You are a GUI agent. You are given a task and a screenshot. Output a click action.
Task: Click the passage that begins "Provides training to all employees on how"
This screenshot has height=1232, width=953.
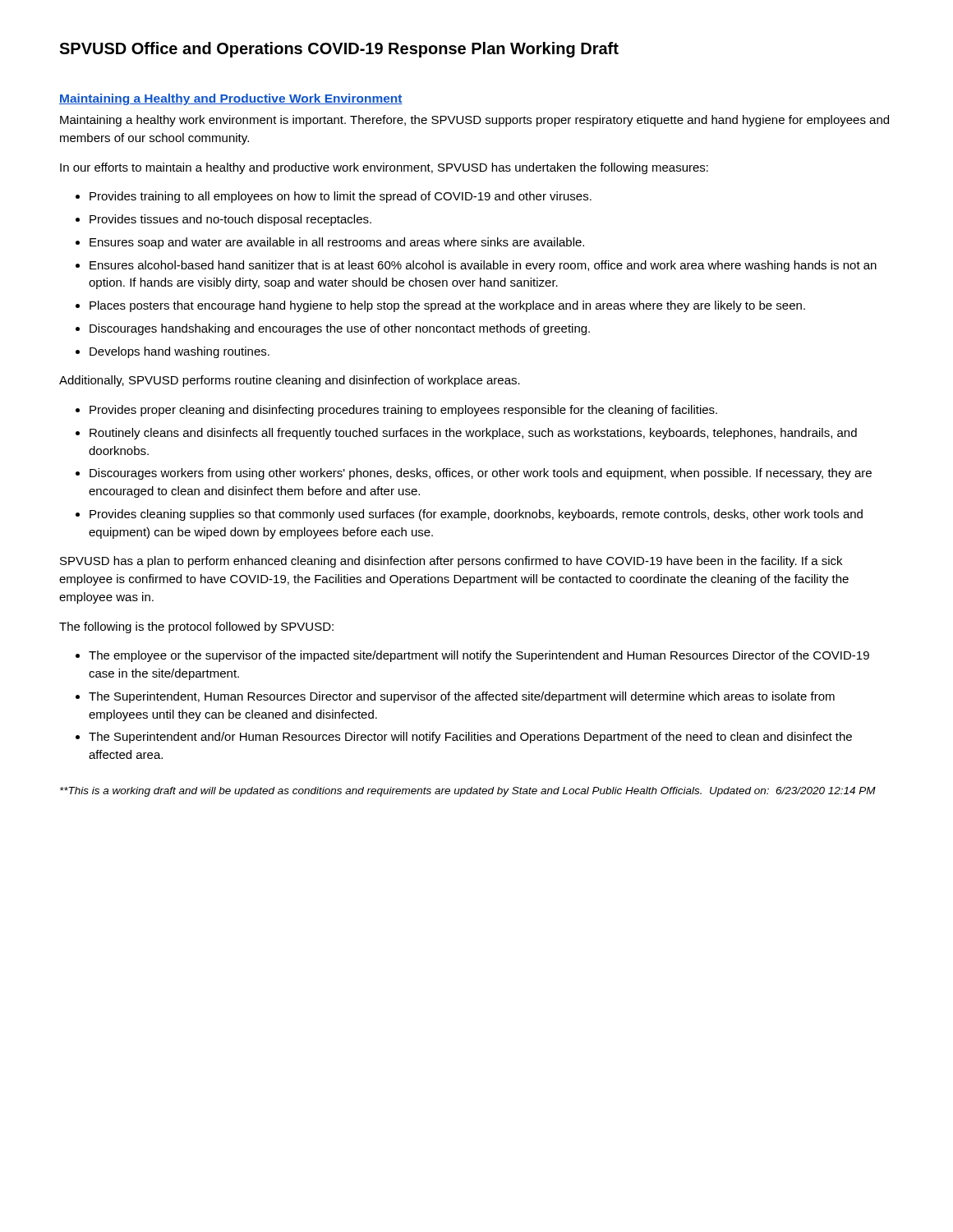click(340, 196)
